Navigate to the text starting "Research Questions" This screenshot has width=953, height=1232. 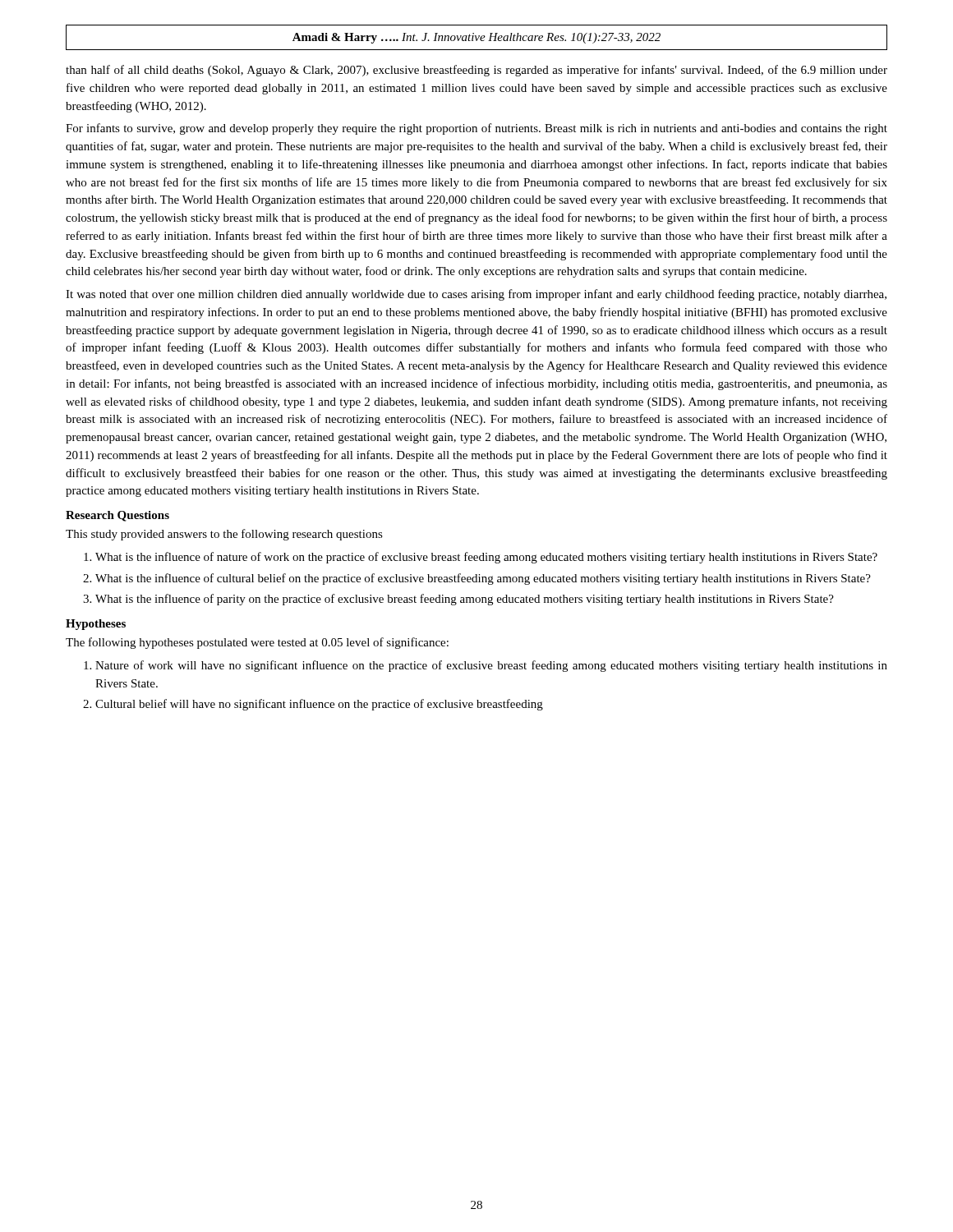(118, 515)
